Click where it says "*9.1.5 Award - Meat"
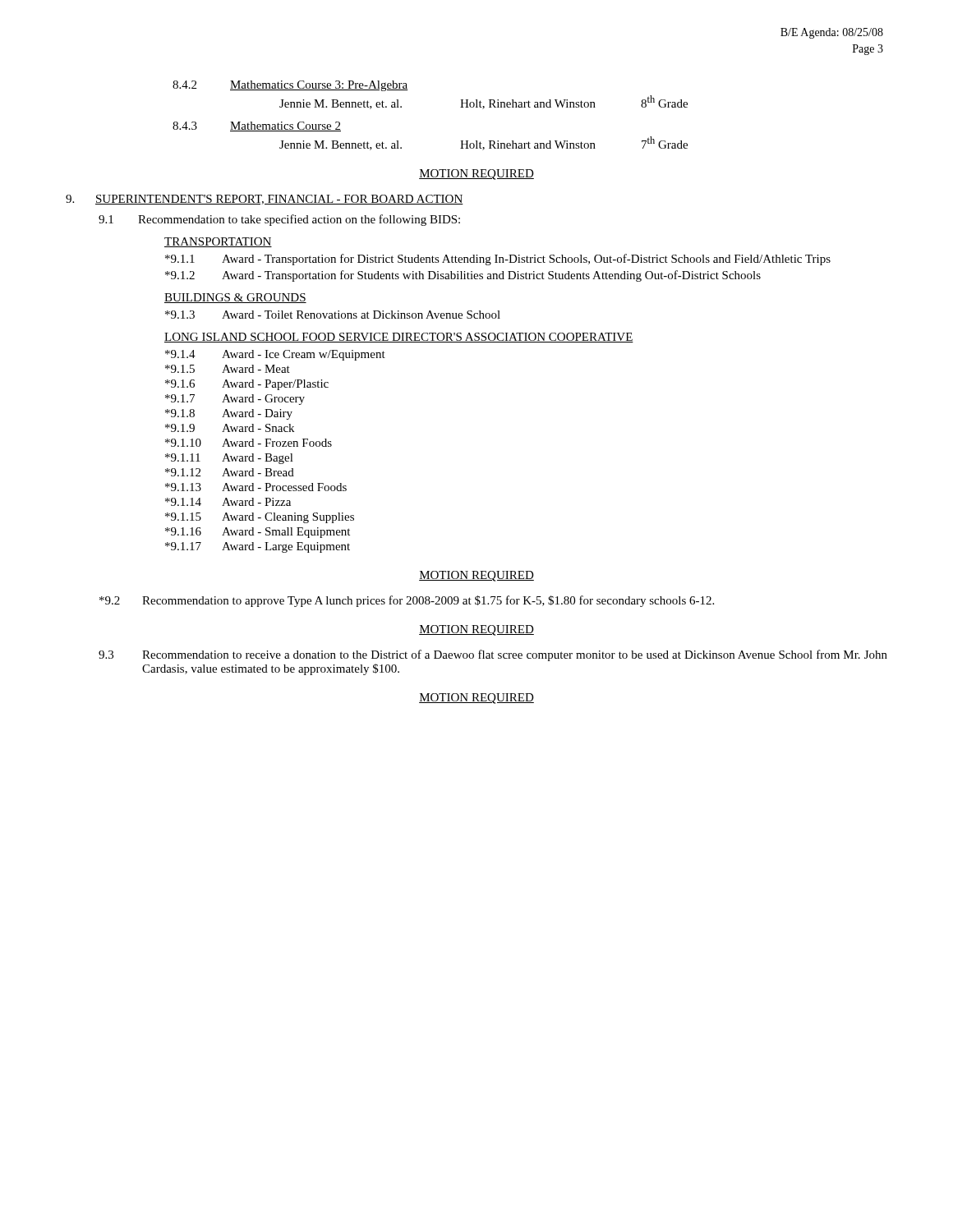Image resolution: width=953 pixels, height=1232 pixels. [228, 369]
